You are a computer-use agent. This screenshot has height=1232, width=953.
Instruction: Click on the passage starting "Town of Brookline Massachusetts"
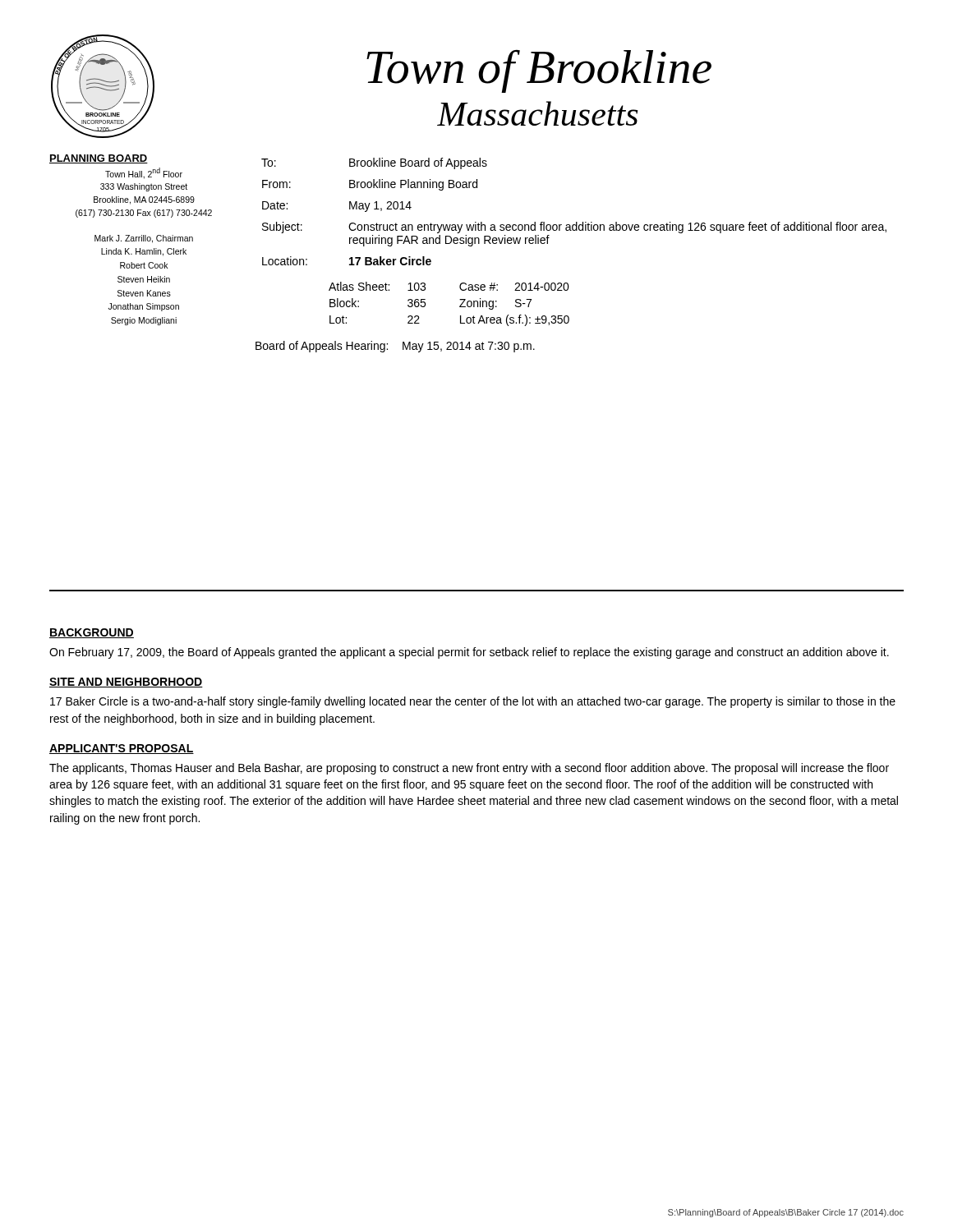tap(538, 88)
